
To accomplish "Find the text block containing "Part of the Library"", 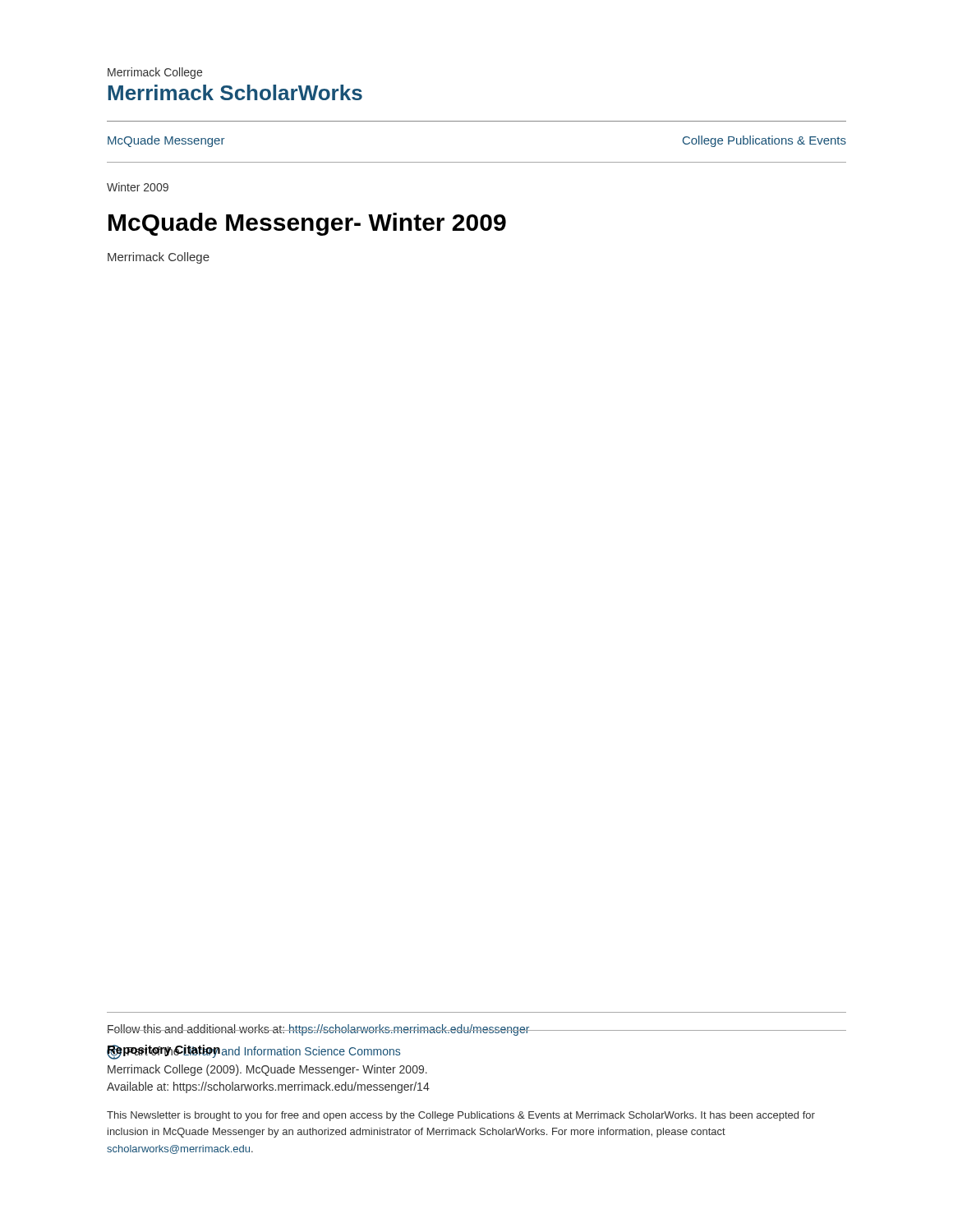I will (x=264, y=1052).
